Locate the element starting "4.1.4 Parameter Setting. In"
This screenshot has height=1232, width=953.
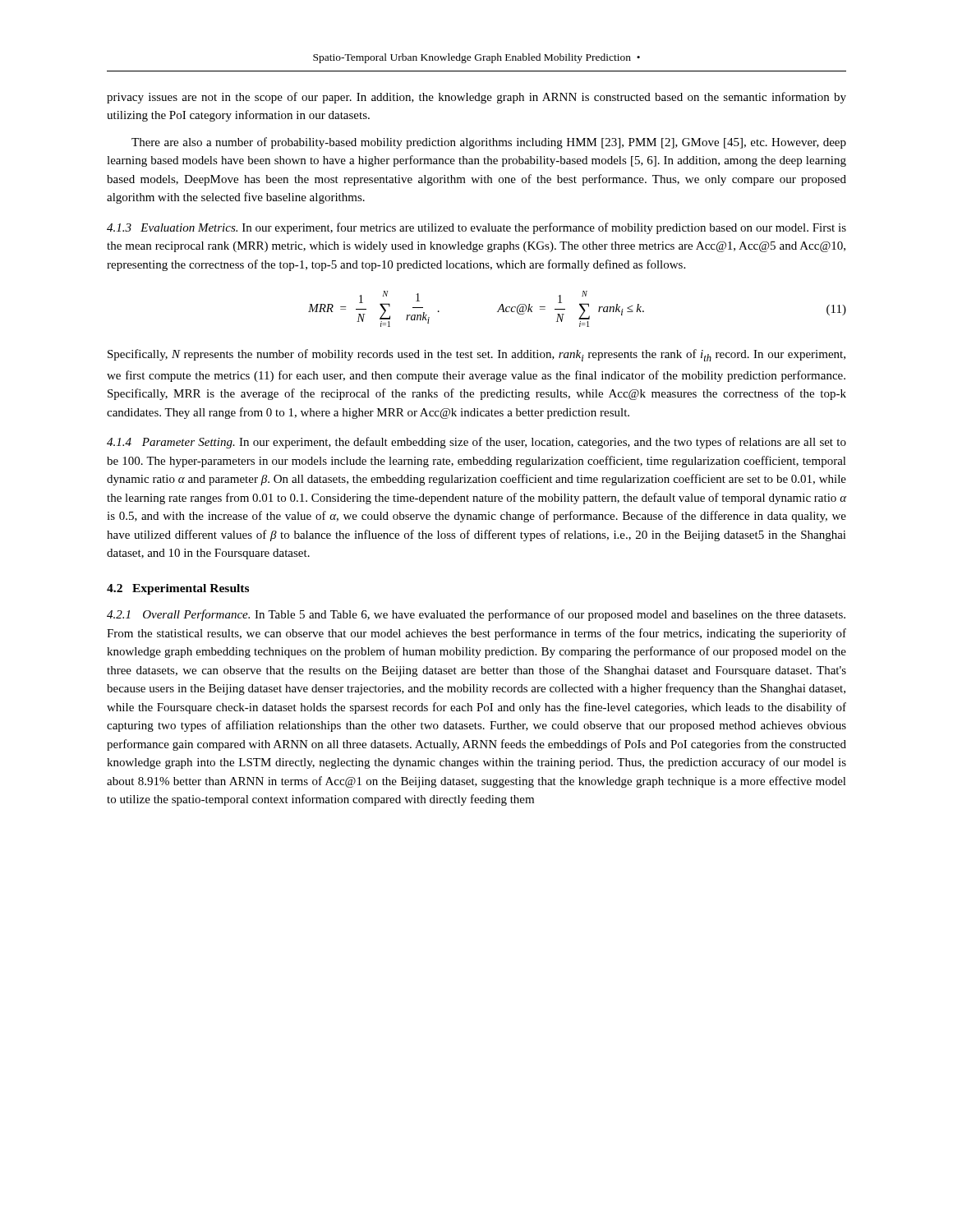[x=476, y=498]
